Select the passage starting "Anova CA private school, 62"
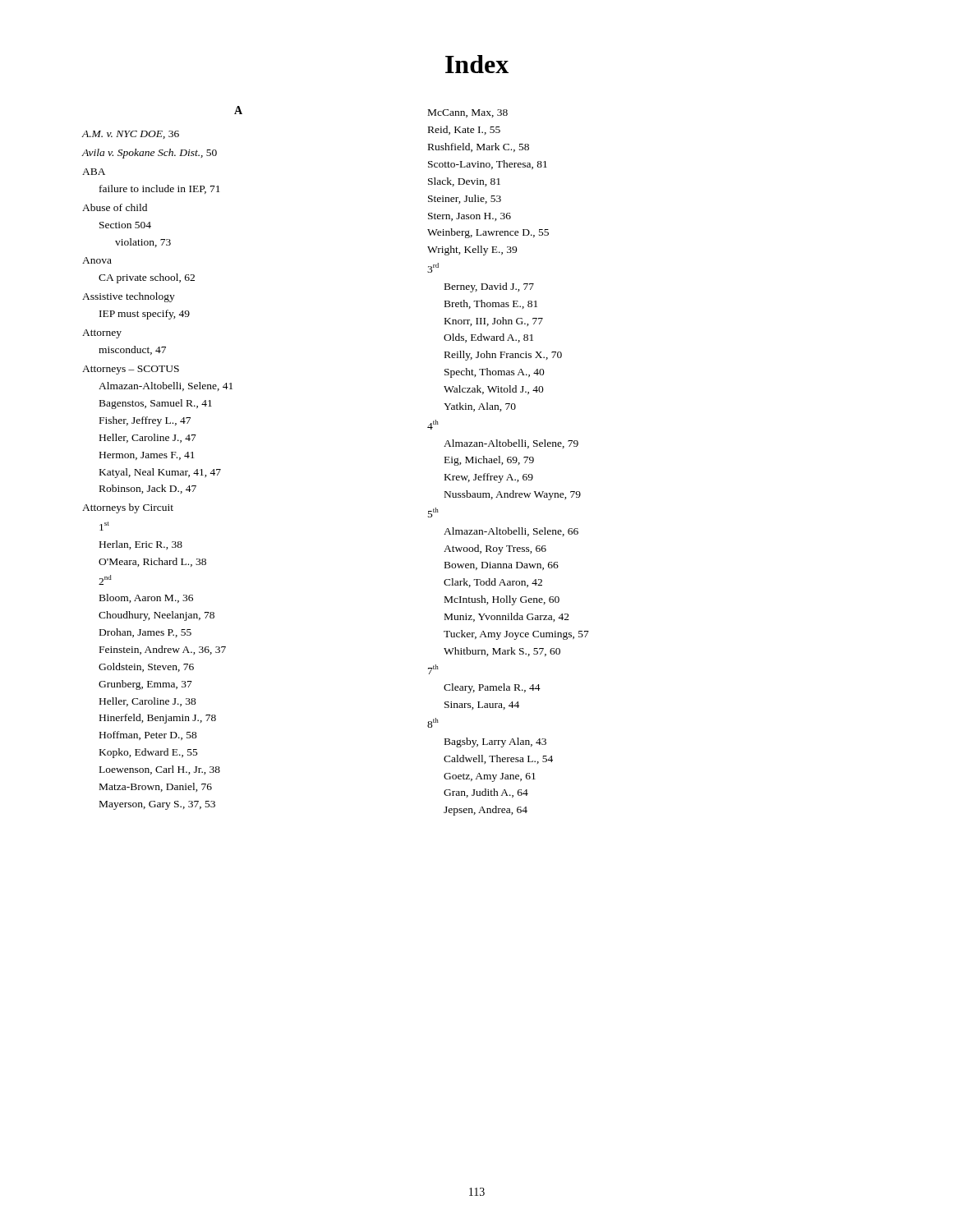The image size is (953, 1232). [97, 260]
